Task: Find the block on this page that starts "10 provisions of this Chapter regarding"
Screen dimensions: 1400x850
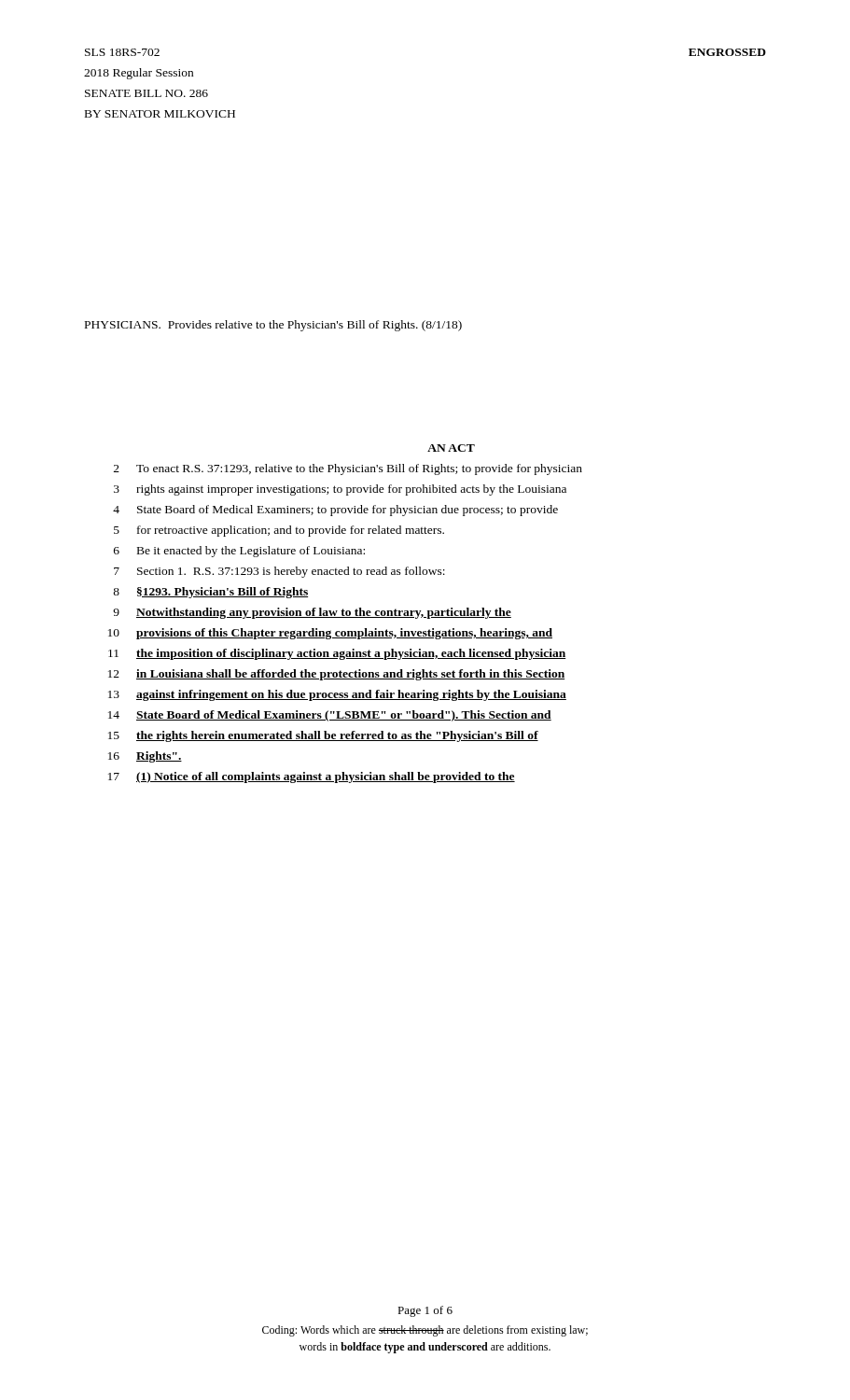Action: (x=425, y=633)
